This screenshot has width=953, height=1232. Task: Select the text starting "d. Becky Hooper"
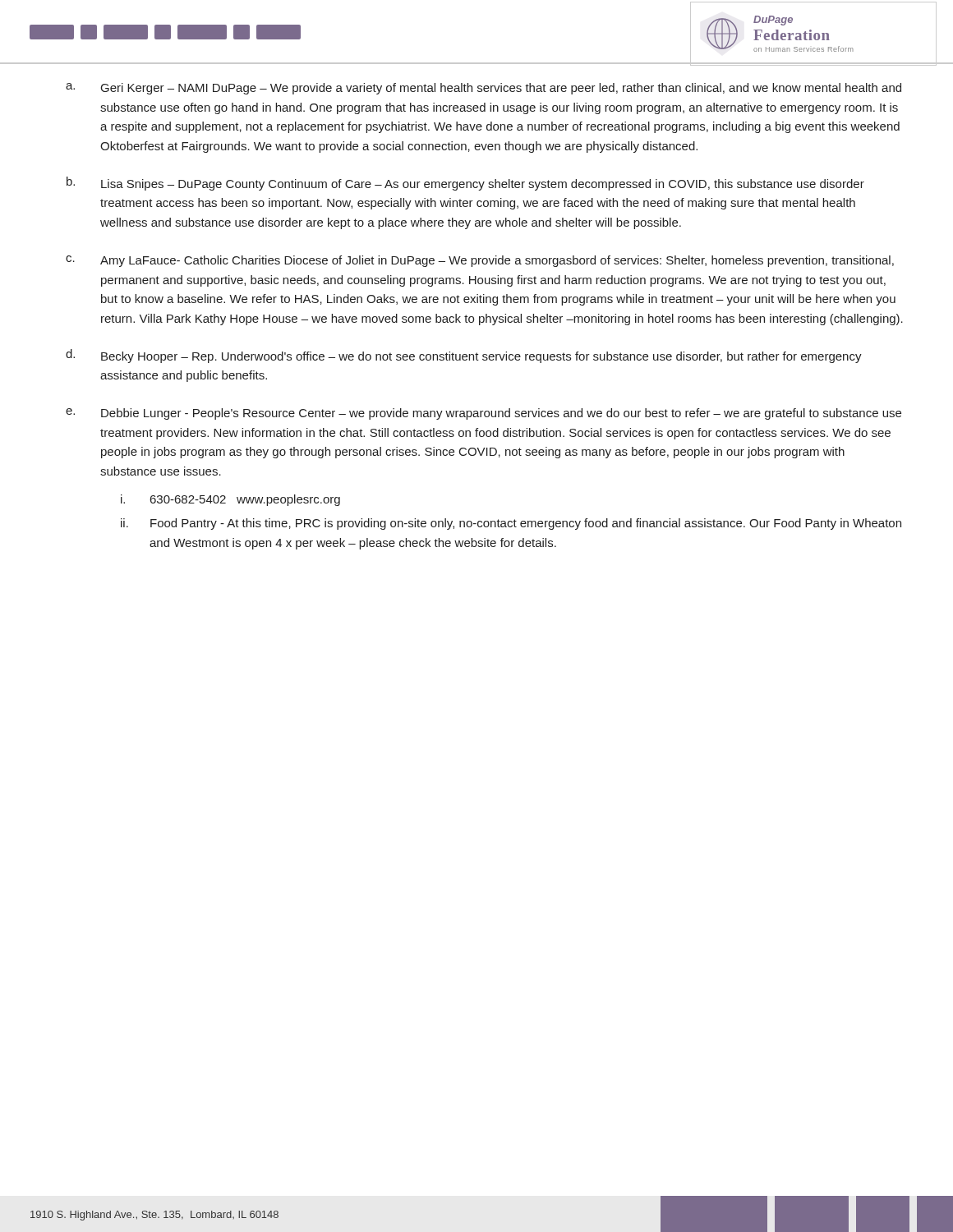pos(485,366)
